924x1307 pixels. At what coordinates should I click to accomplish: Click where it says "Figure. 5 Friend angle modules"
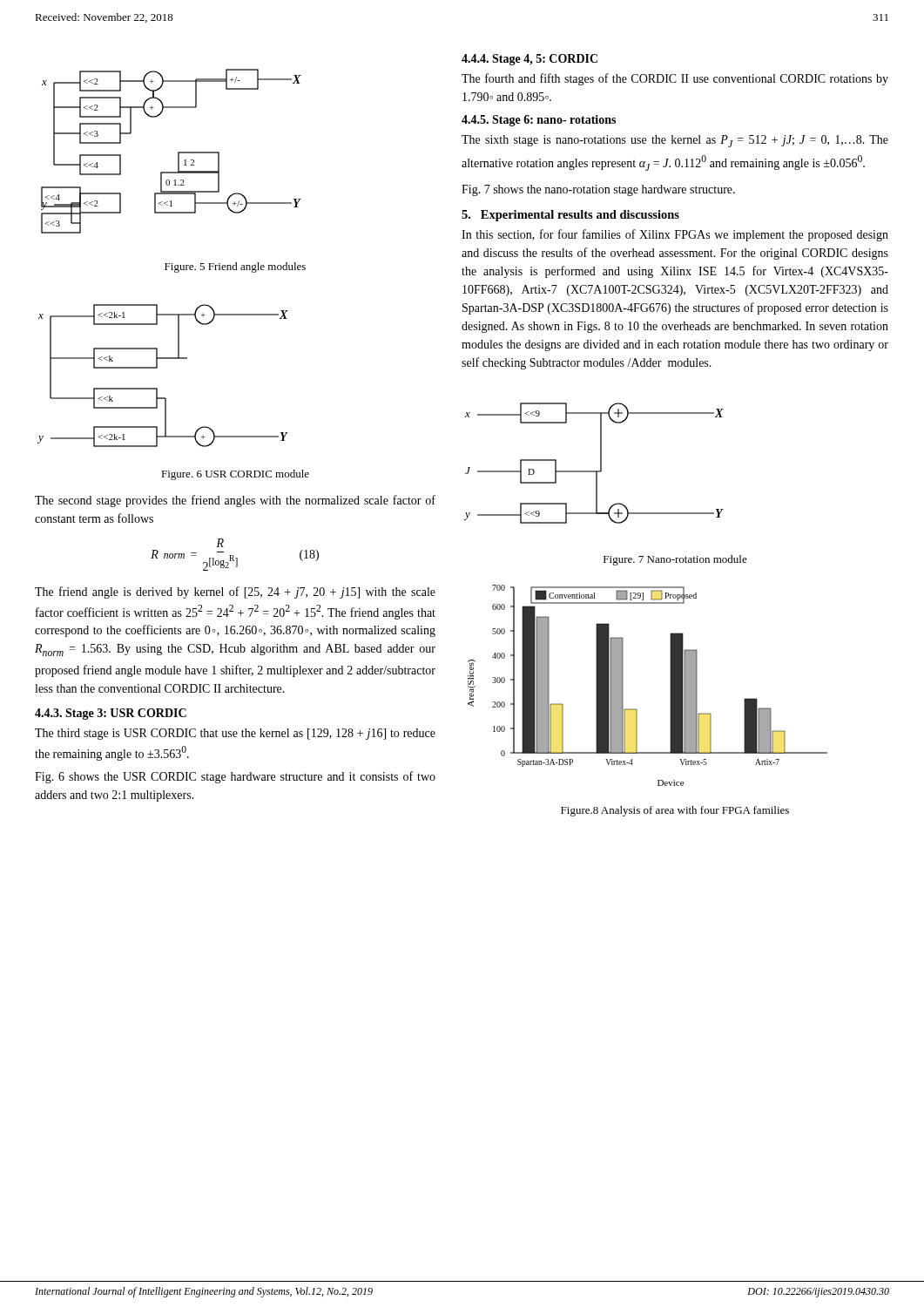coord(235,266)
